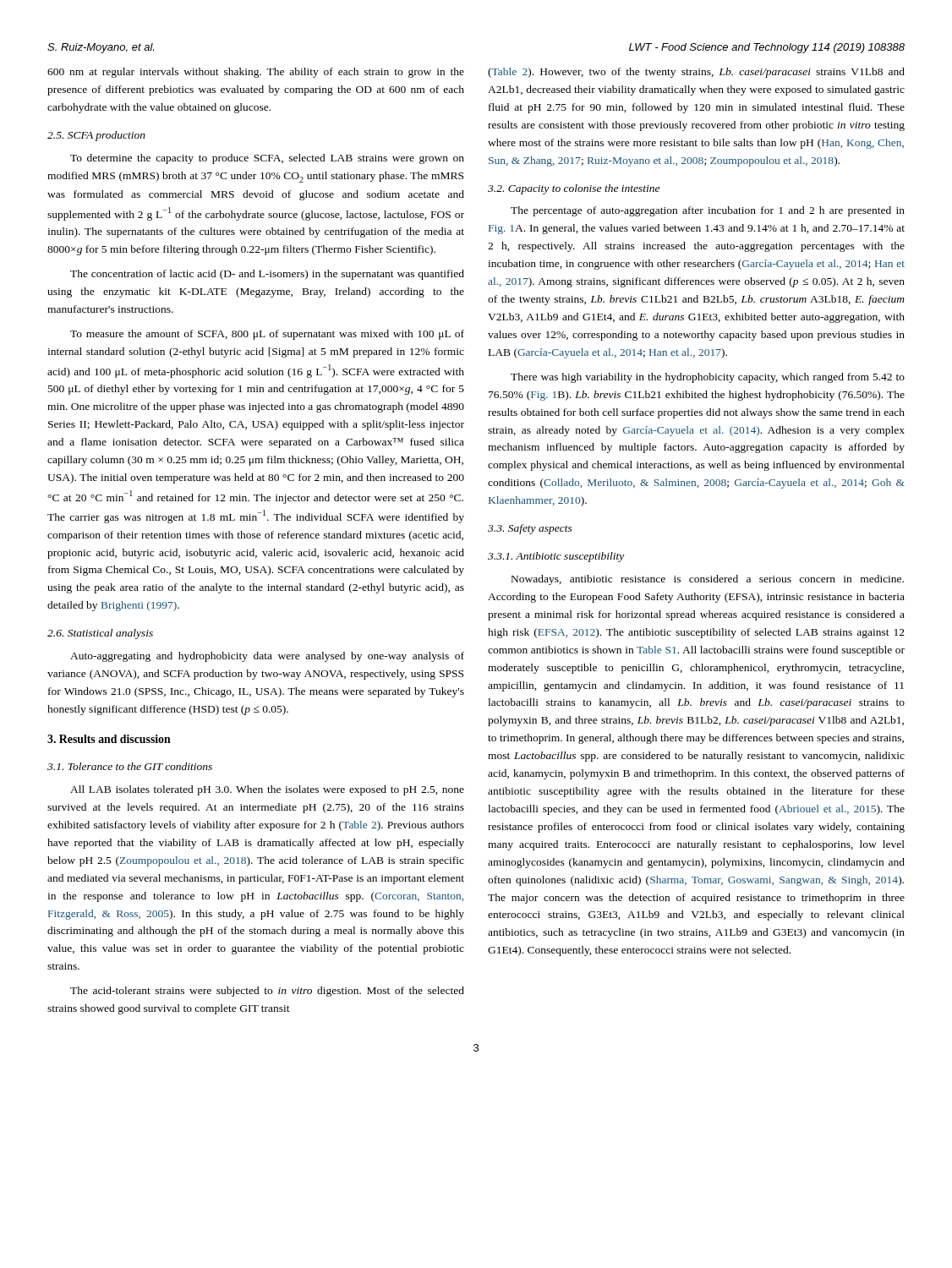Locate the section header that reads "3.1. Tolerance to the GIT conditions"
The image size is (952, 1268).
coord(130,766)
